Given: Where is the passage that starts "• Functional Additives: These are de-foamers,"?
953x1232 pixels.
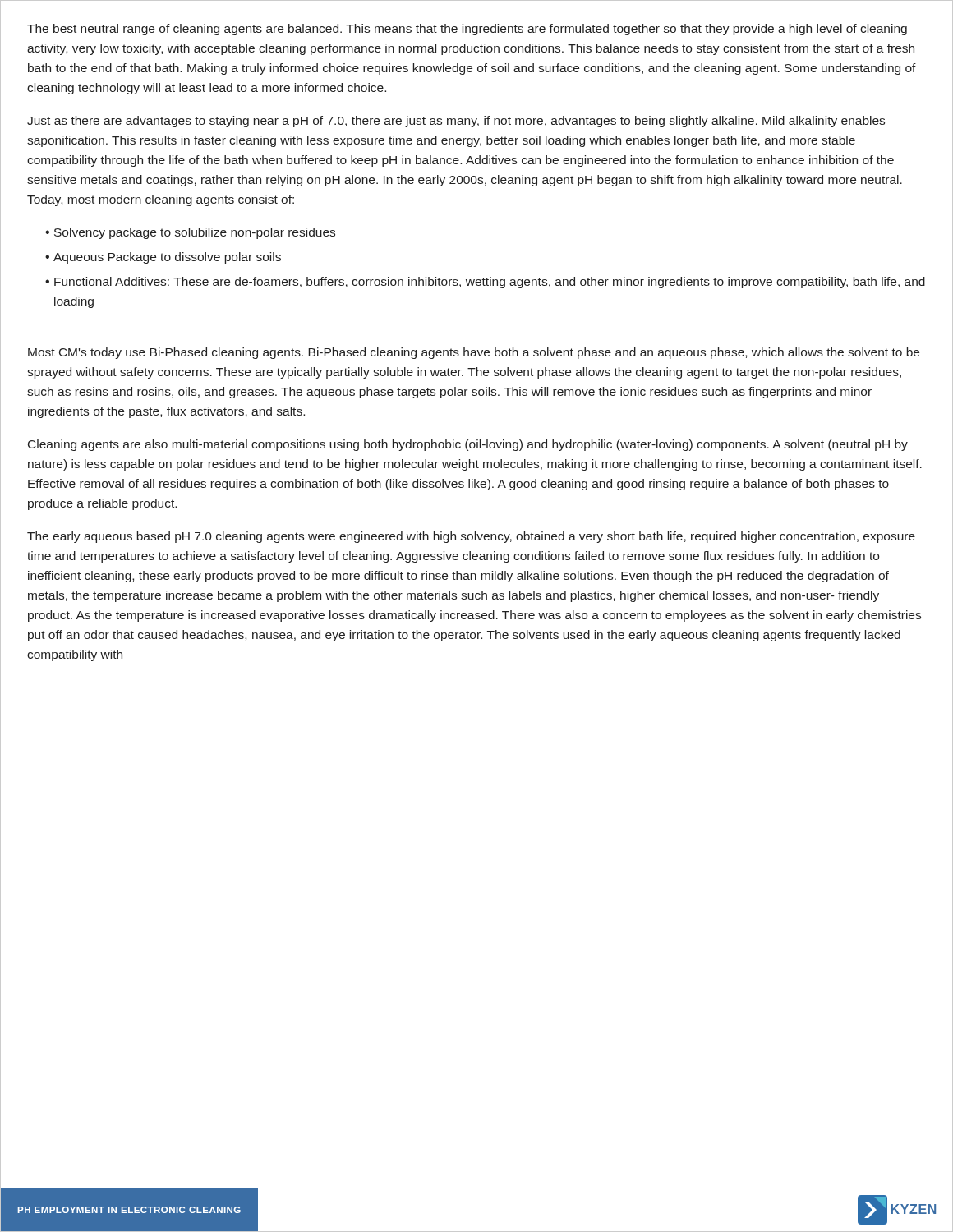Looking at the screenshot, I should 476,291.
